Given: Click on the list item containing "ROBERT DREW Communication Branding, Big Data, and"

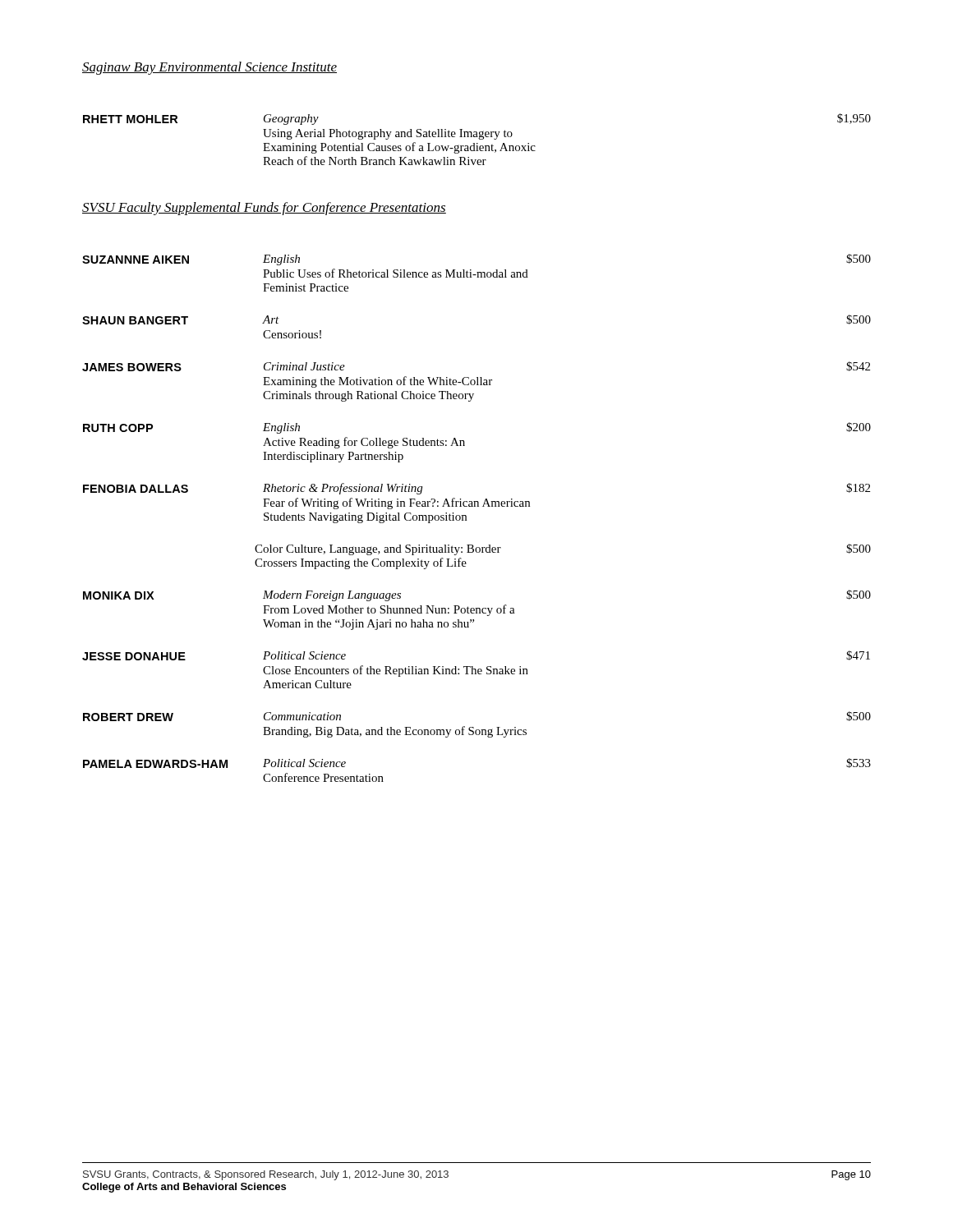Looking at the screenshot, I should tap(476, 724).
